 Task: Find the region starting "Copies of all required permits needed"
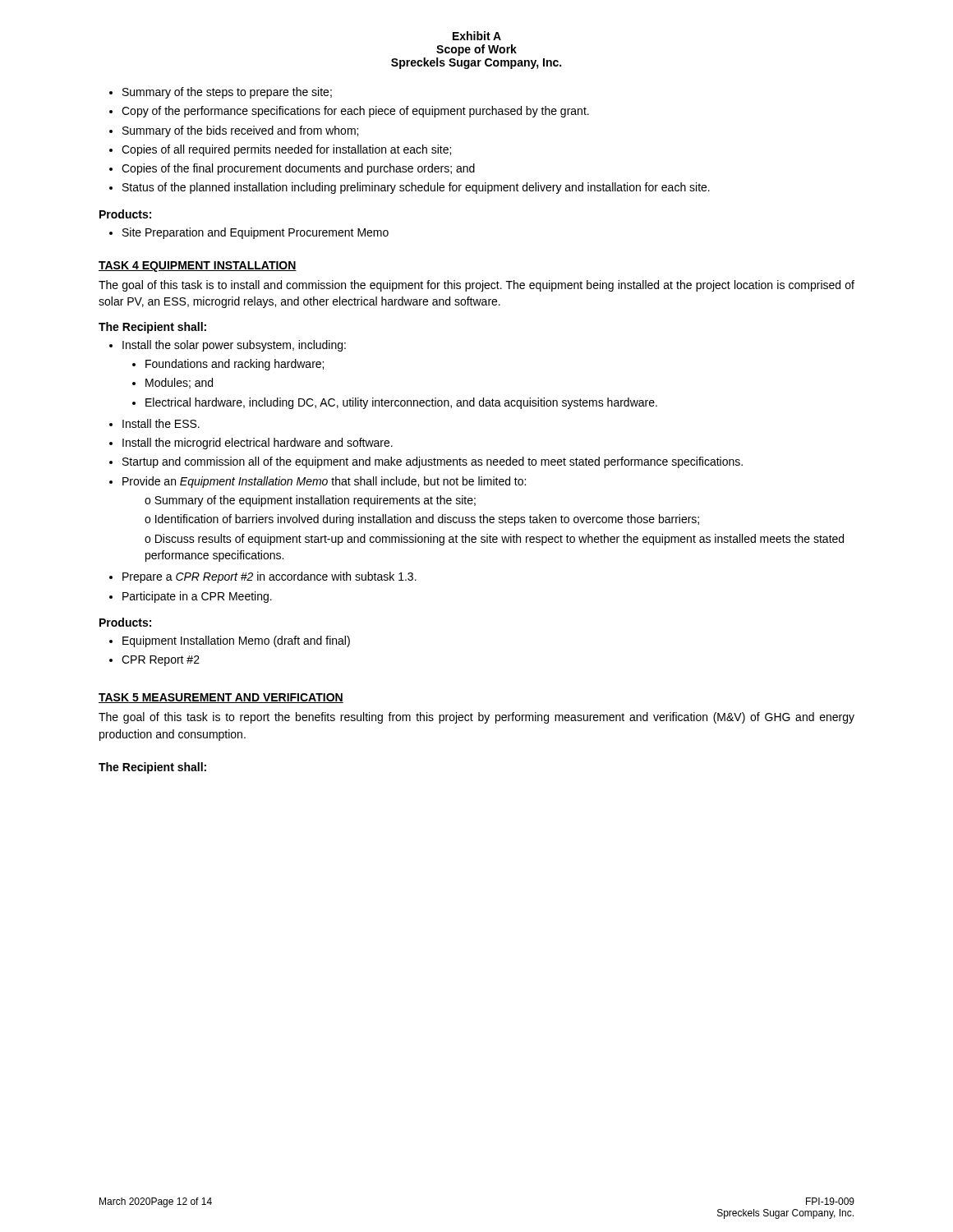287,149
